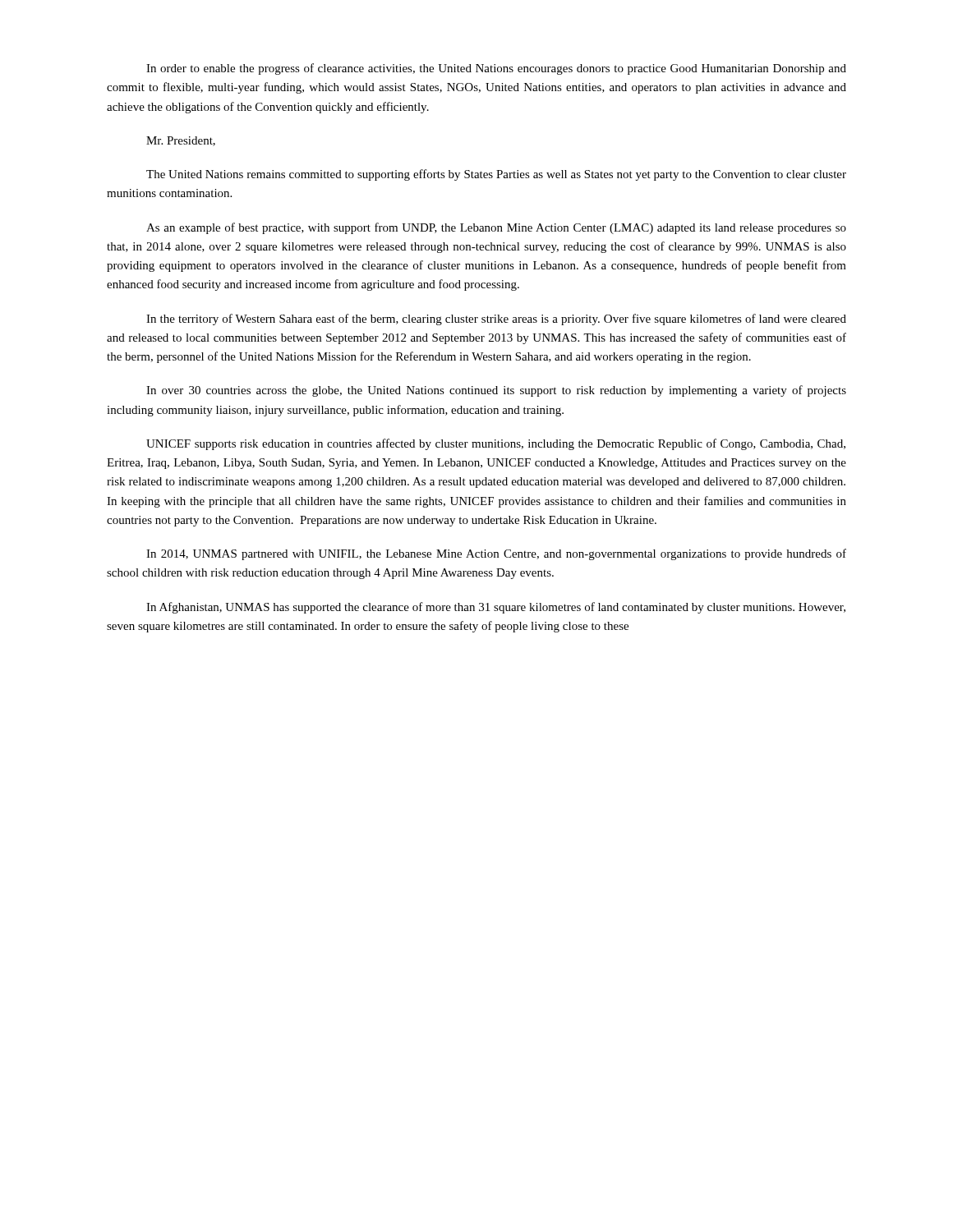
Task: Find the block on this page that starts "In the territory of Western Sahara"
Action: 476,337
